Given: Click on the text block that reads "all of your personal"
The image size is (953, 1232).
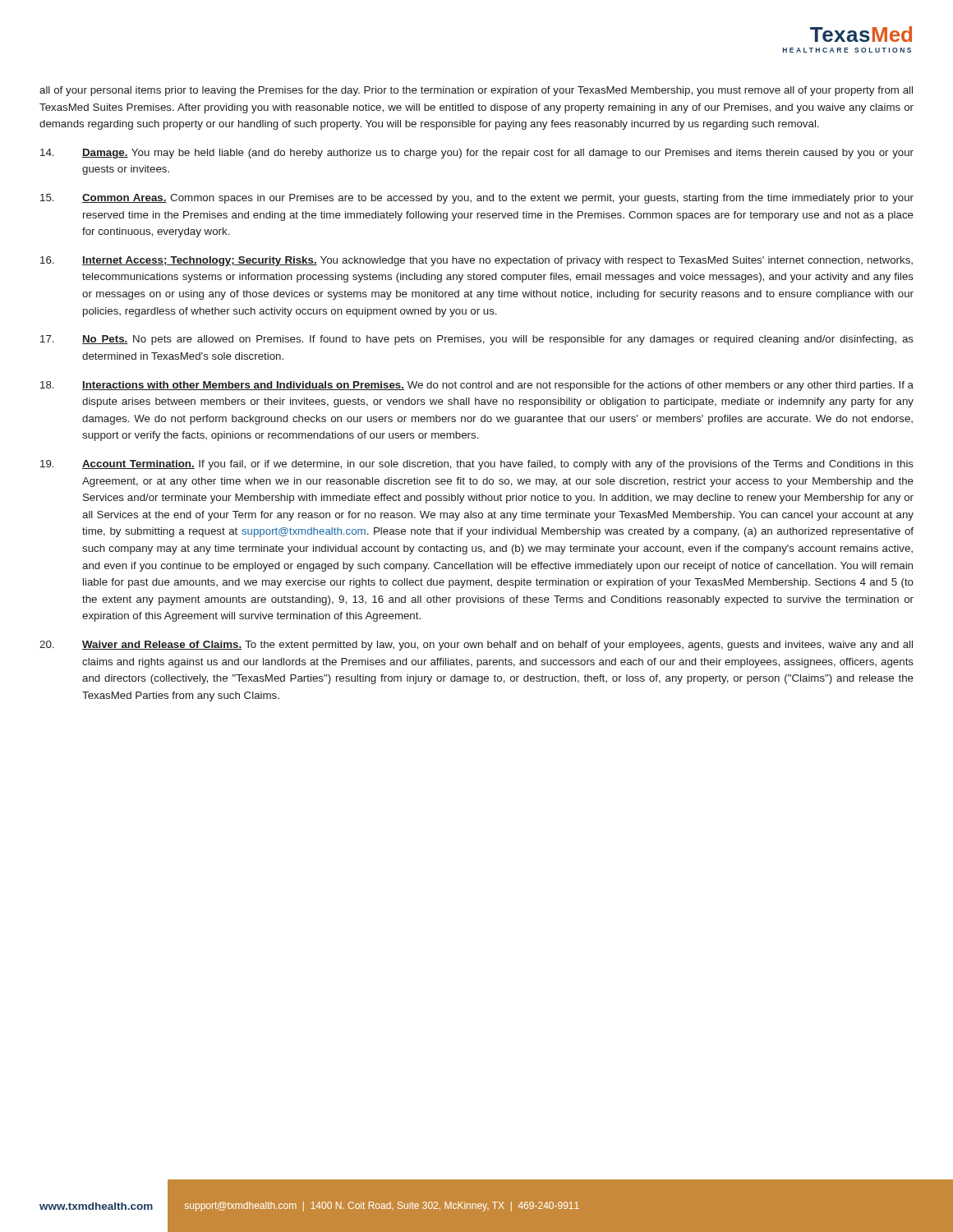Looking at the screenshot, I should coord(476,107).
